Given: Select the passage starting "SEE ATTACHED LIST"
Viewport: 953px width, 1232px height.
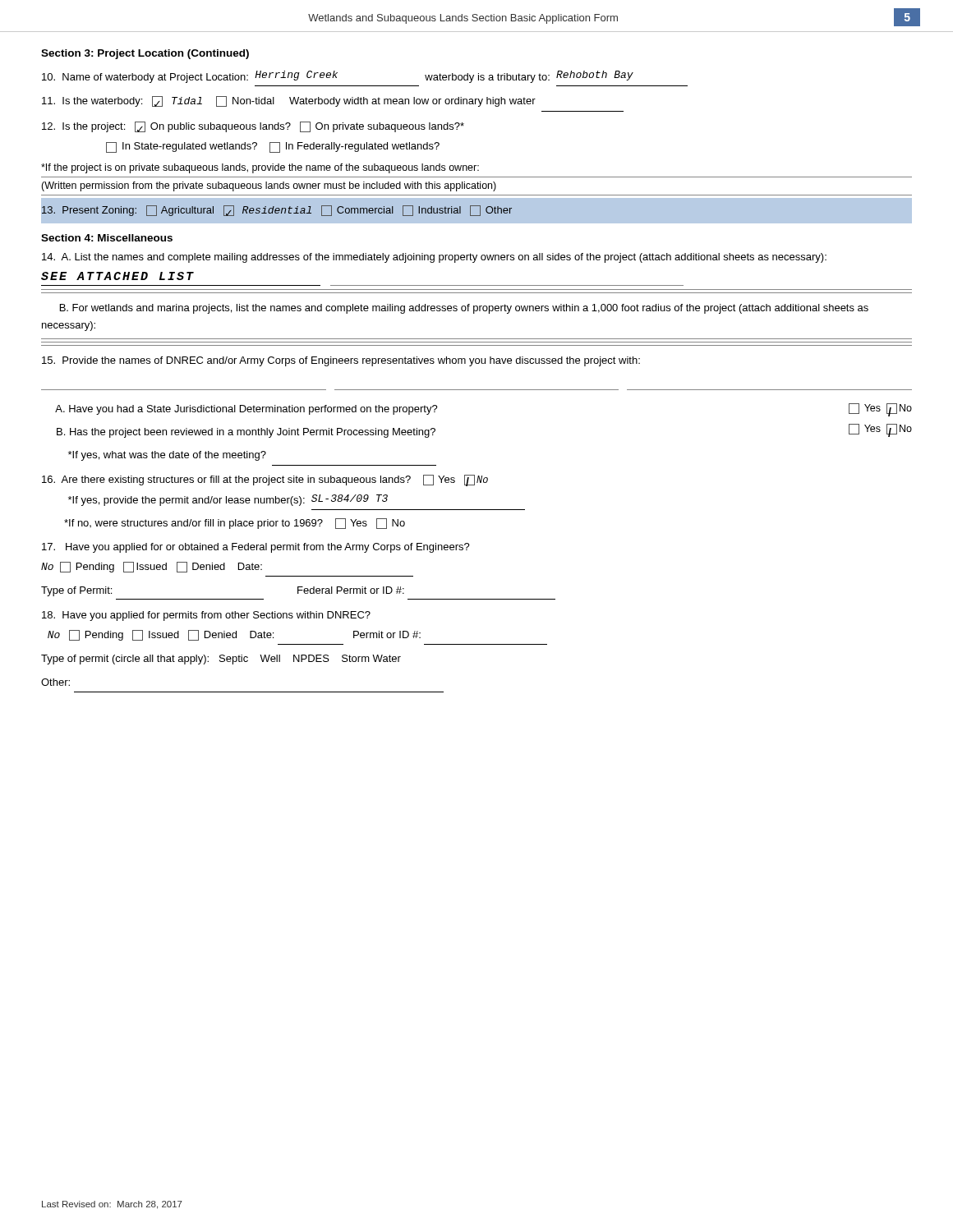Looking at the screenshot, I should pyautogui.click(x=362, y=278).
